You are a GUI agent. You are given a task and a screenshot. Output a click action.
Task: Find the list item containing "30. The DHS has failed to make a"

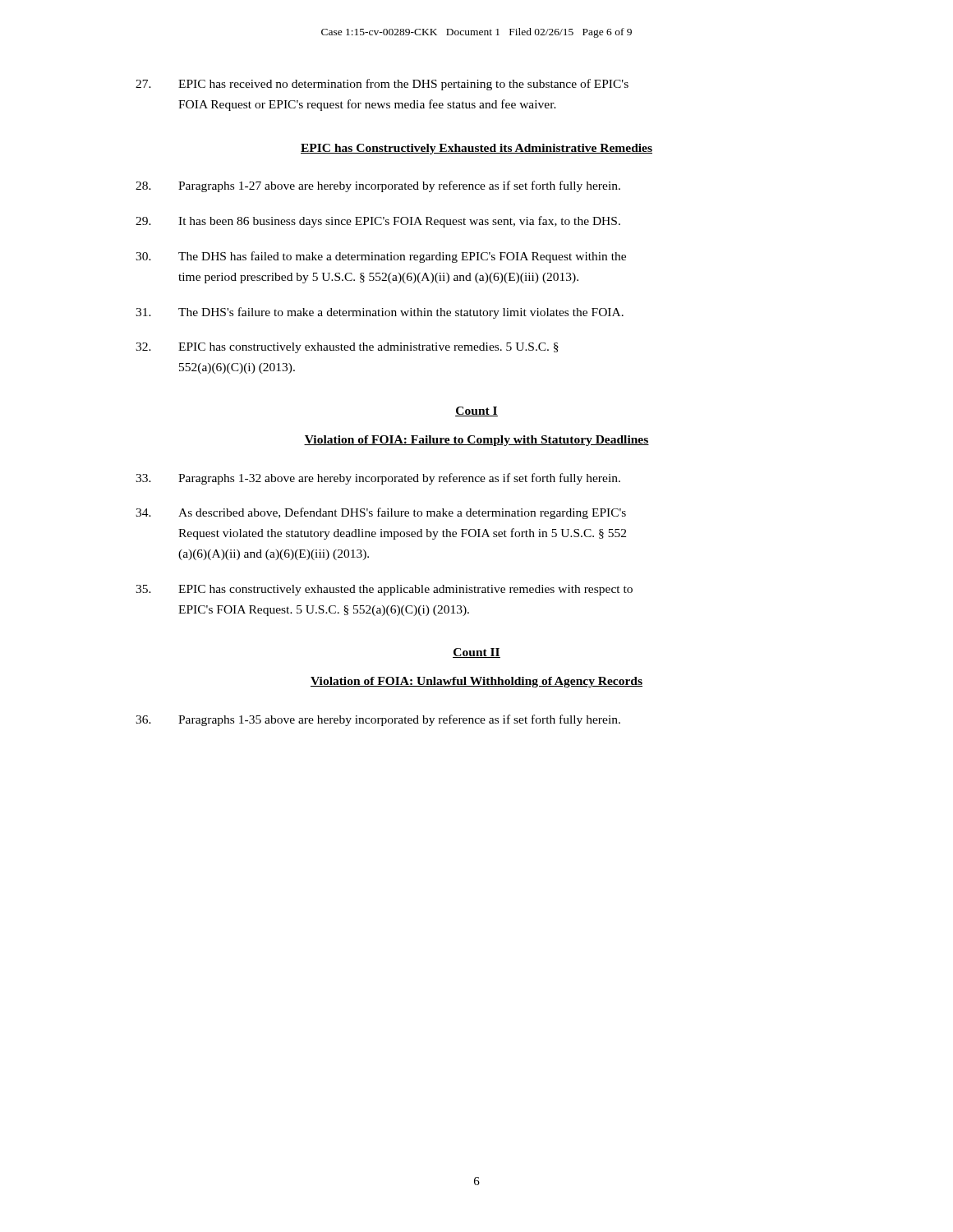pos(476,257)
